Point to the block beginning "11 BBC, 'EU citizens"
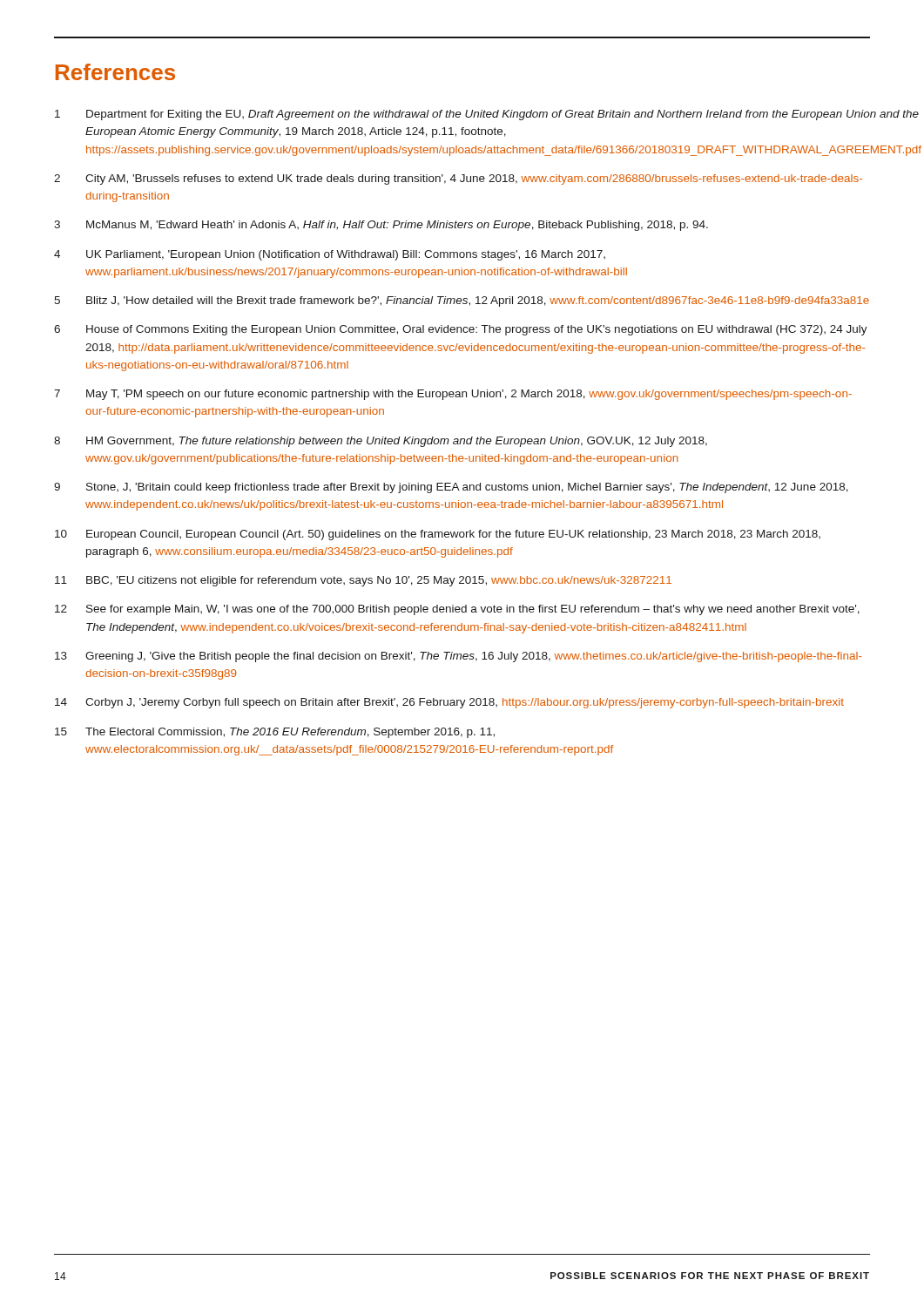The width and height of the screenshot is (924, 1307). click(462, 580)
